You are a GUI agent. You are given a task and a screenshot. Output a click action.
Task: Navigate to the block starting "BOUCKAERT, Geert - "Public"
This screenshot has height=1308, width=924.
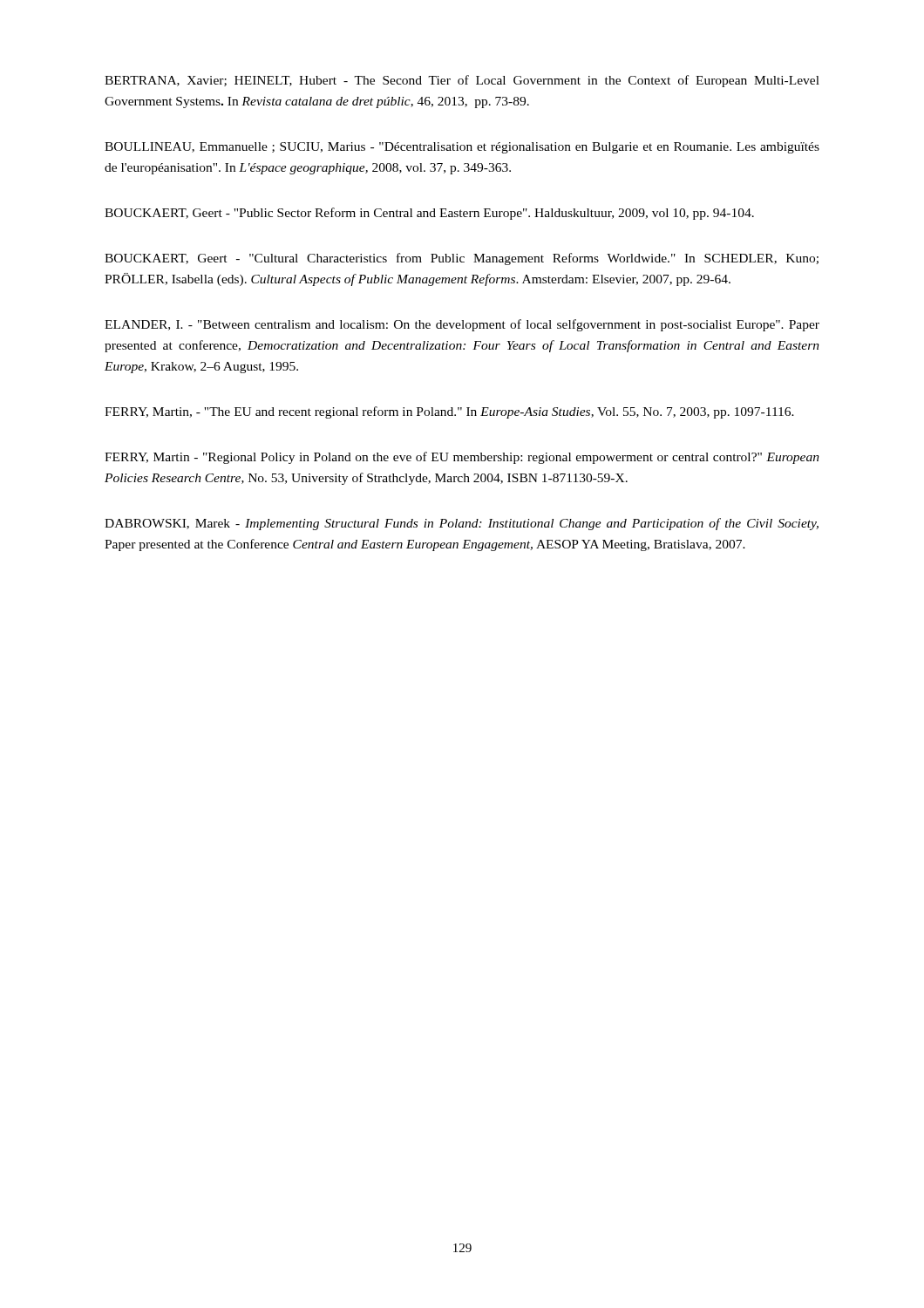(x=430, y=212)
